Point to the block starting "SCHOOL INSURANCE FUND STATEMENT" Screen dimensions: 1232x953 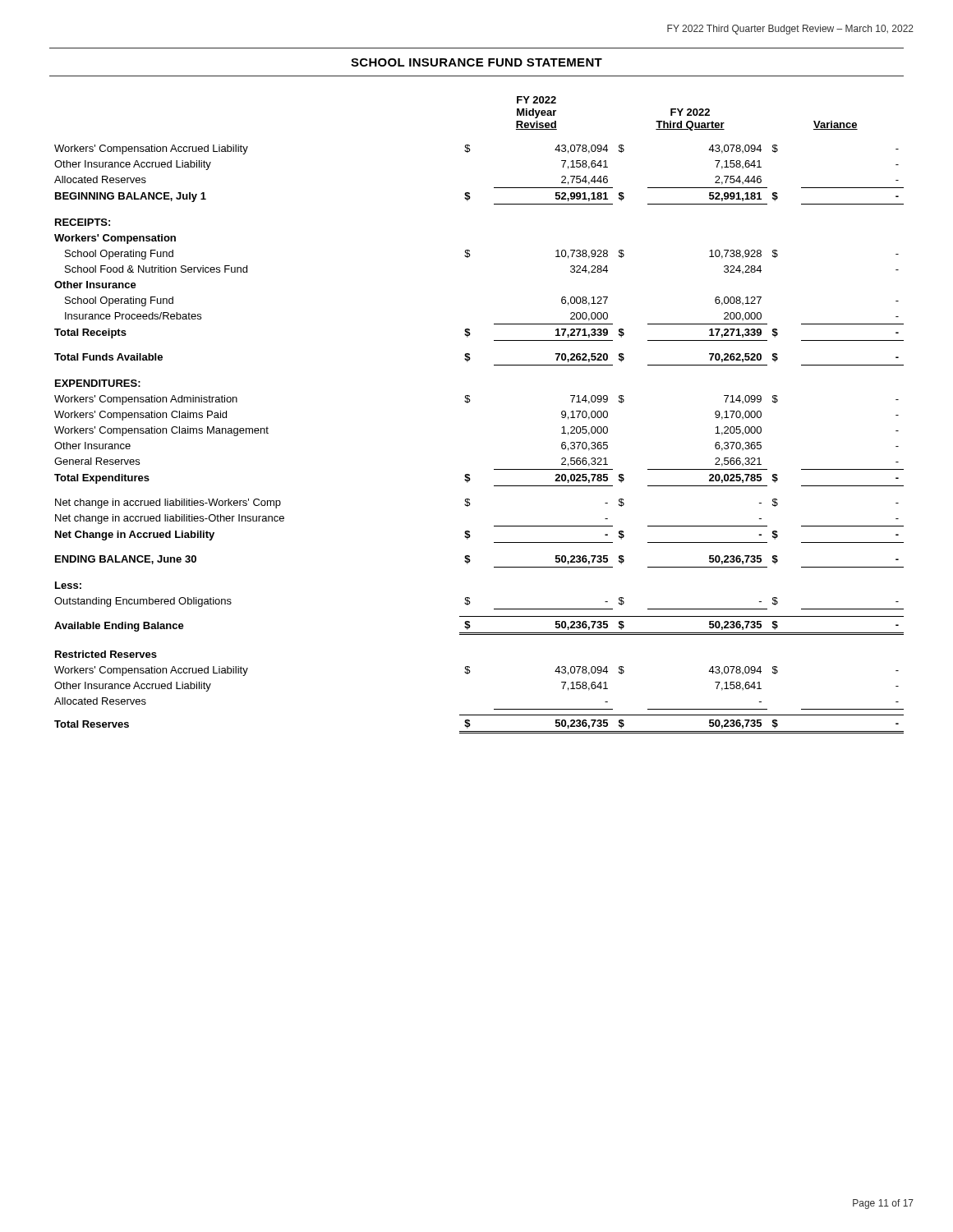point(476,62)
